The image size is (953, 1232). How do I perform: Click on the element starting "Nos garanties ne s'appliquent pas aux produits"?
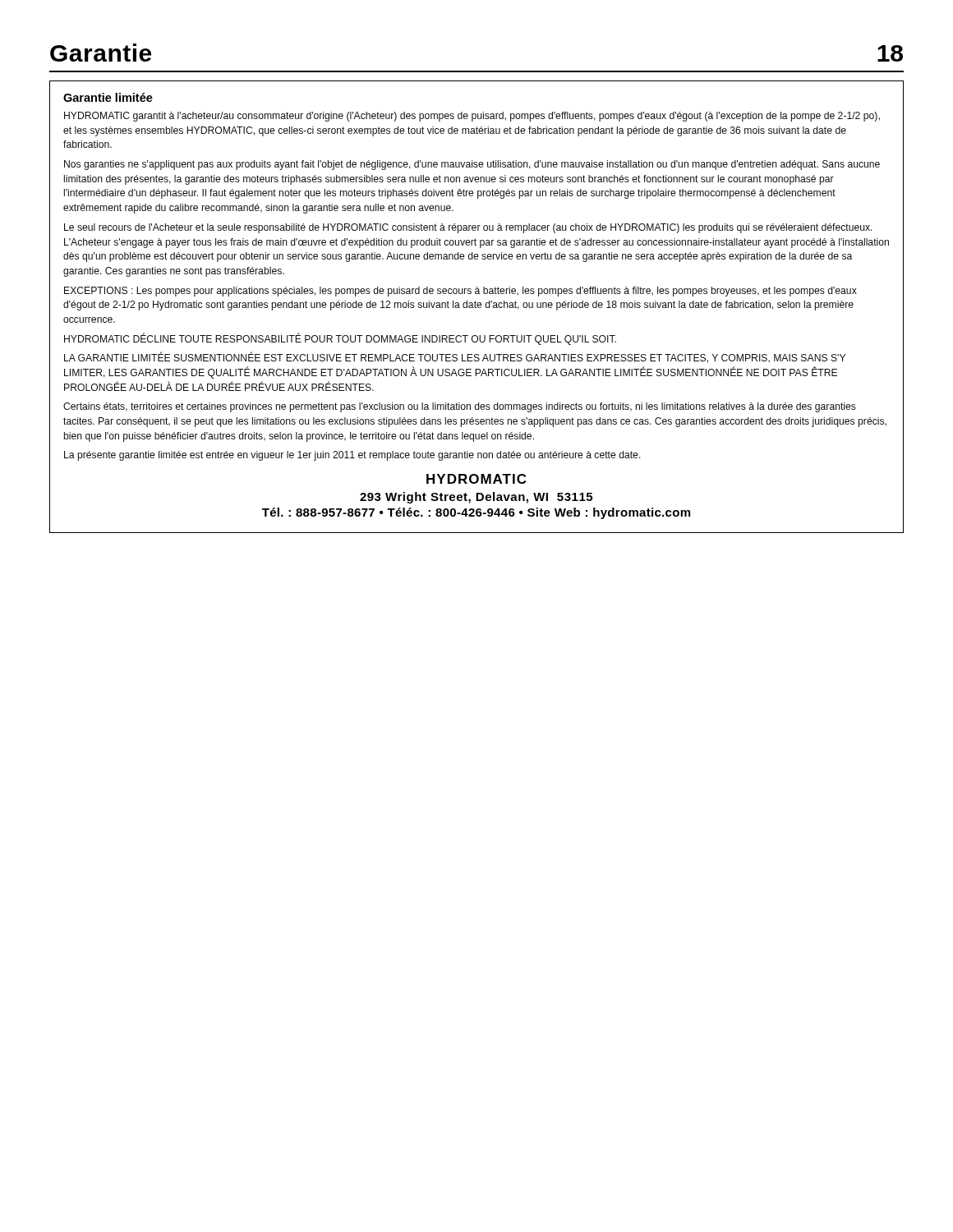click(472, 186)
